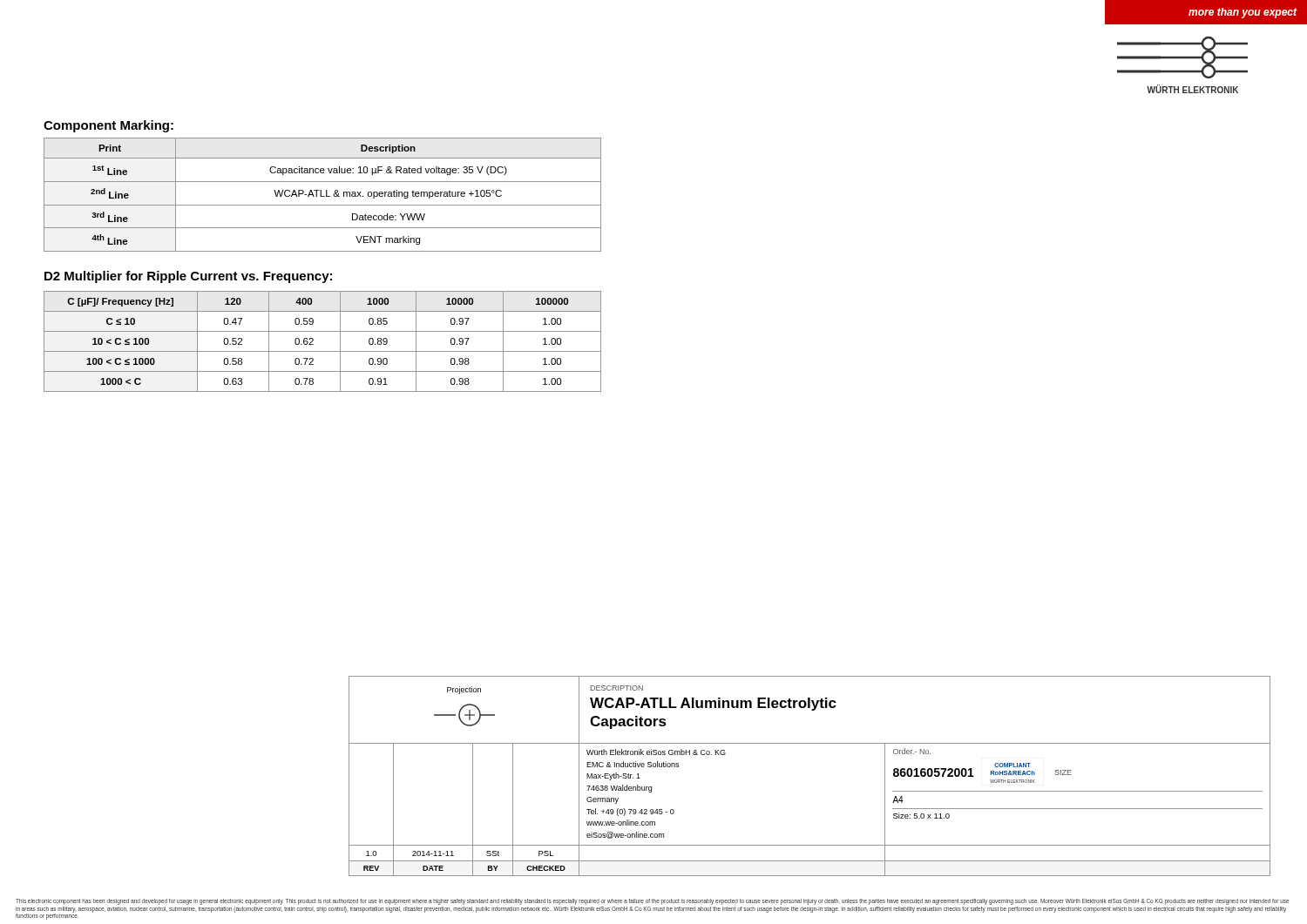This screenshot has width=1307, height=924.
Task: Select the section header containing "Component Marking:"
Action: click(x=109, y=125)
